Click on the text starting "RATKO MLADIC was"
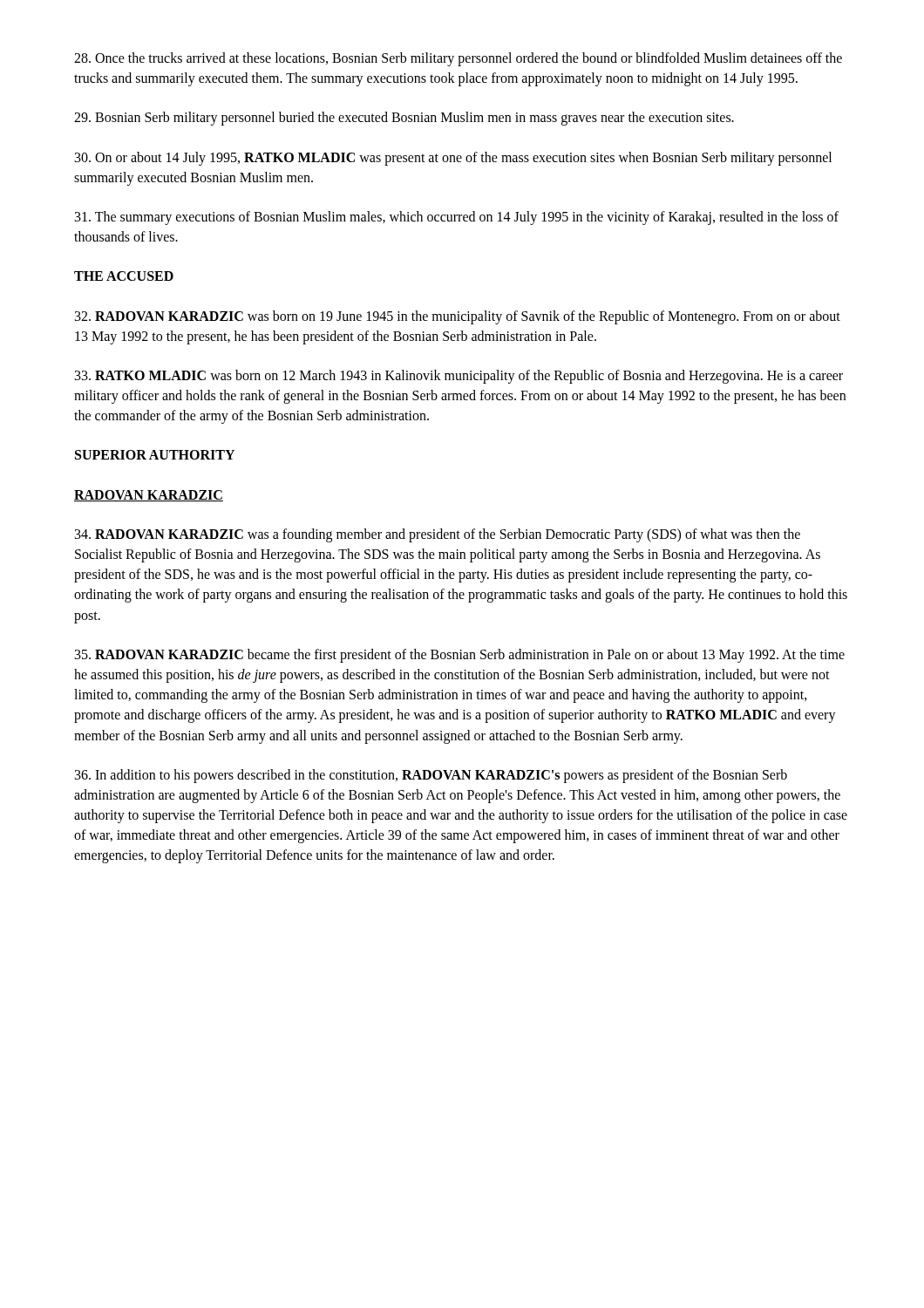The height and width of the screenshot is (1308, 924). pyautogui.click(x=460, y=395)
